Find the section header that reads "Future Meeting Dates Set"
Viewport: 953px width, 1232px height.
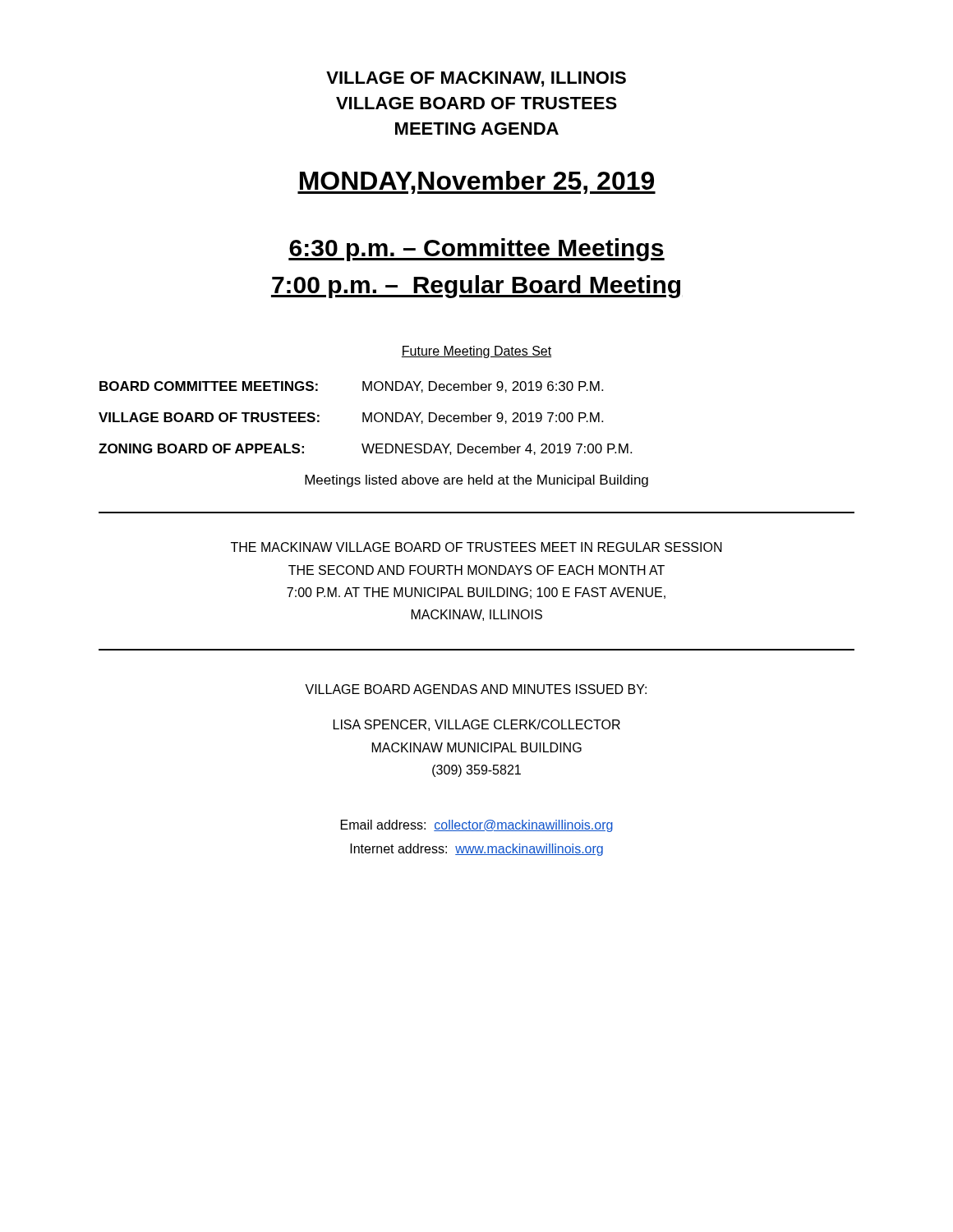[476, 351]
